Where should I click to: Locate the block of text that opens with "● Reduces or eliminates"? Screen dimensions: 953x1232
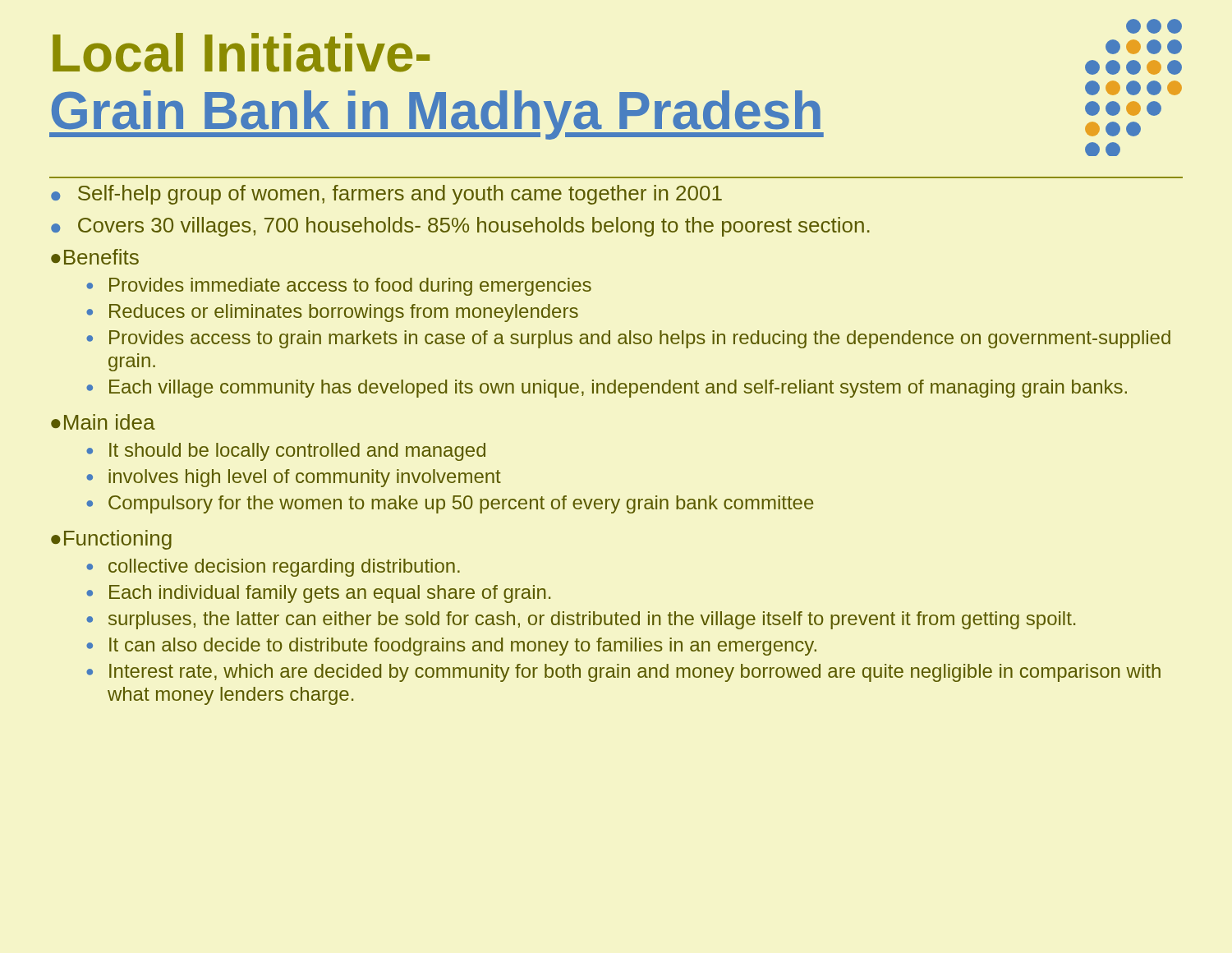332,313
